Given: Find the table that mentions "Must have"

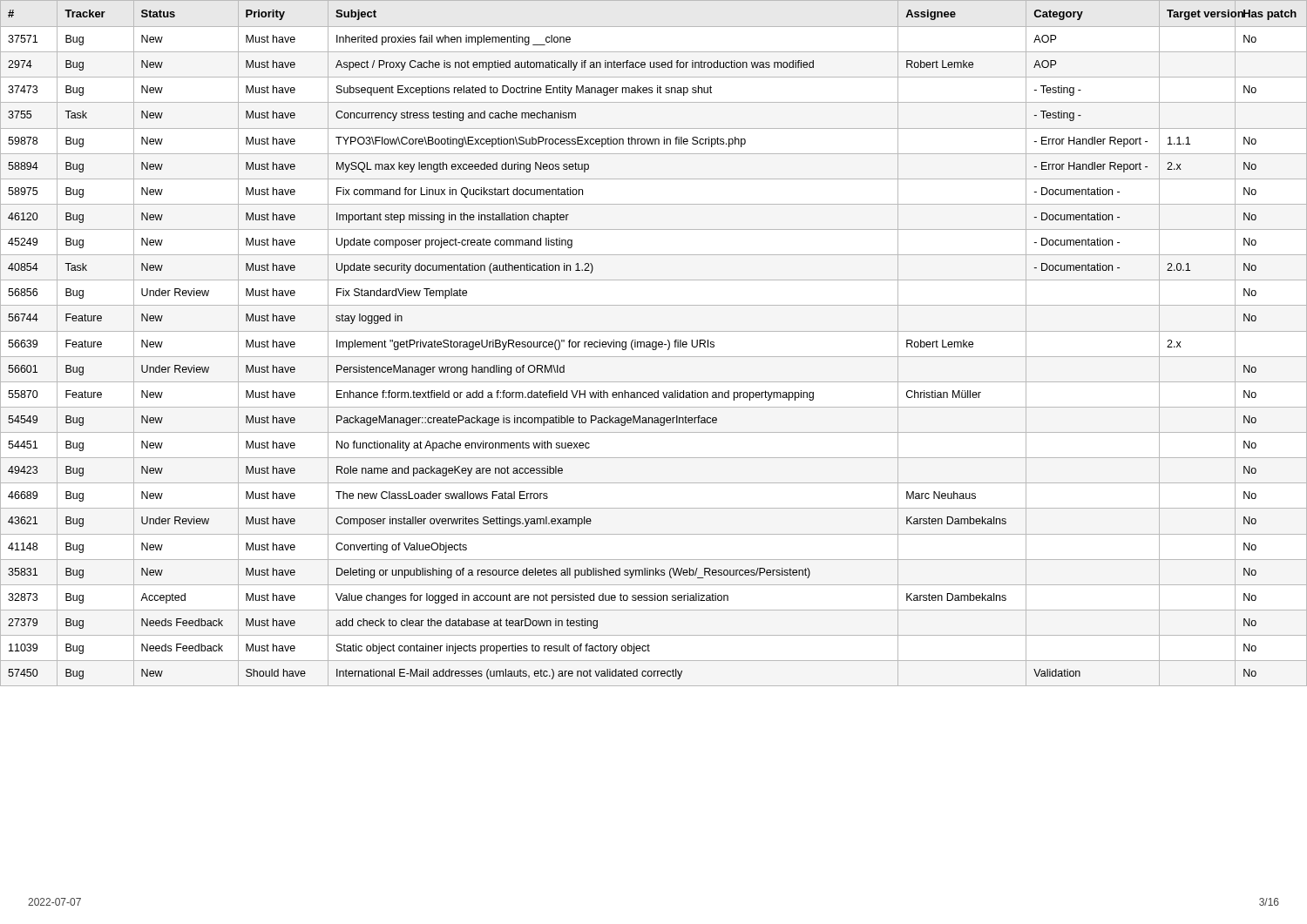Looking at the screenshot, I should pos(654,361).
